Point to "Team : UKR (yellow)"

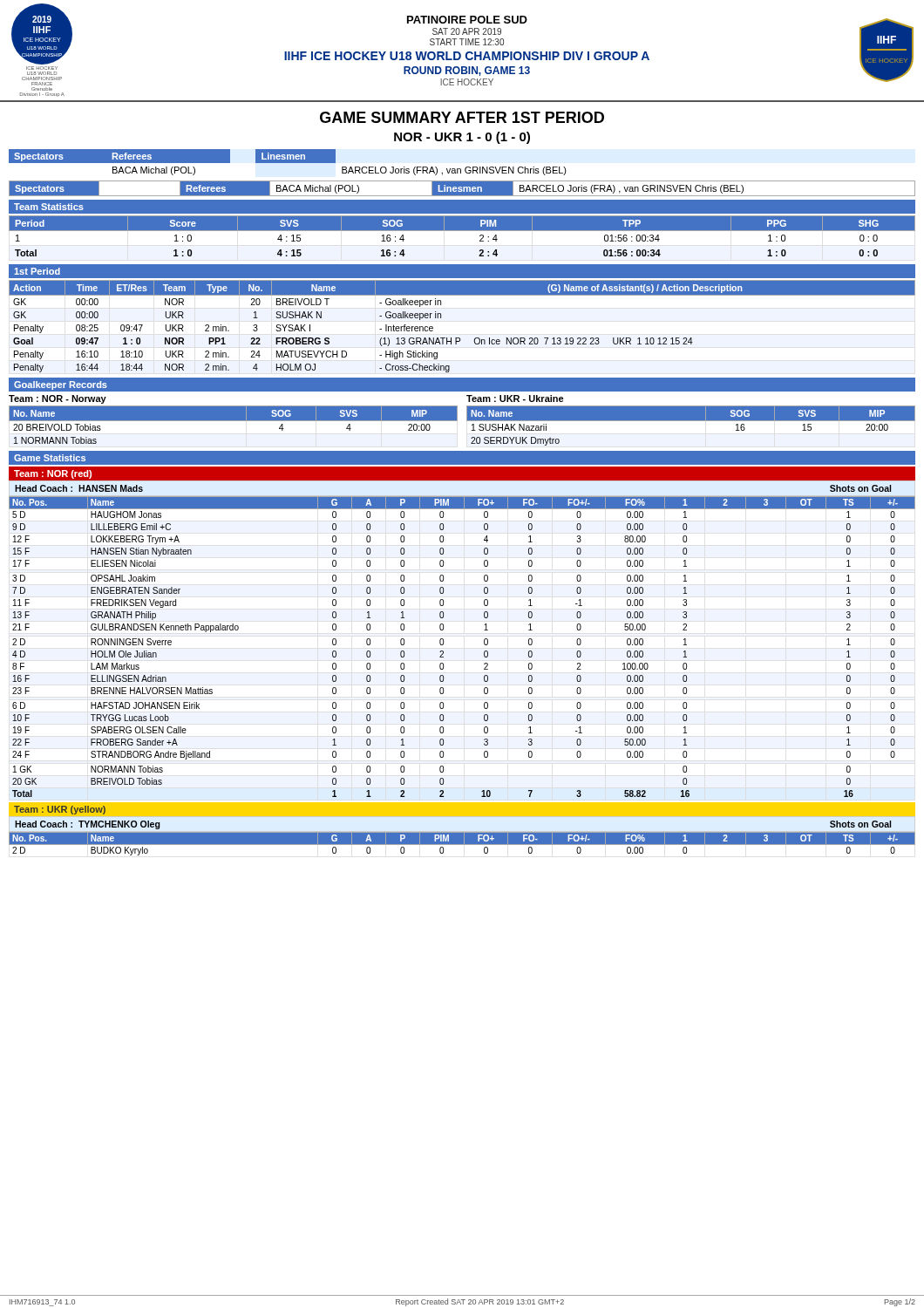pyautogui.click(x=60, y=809)
